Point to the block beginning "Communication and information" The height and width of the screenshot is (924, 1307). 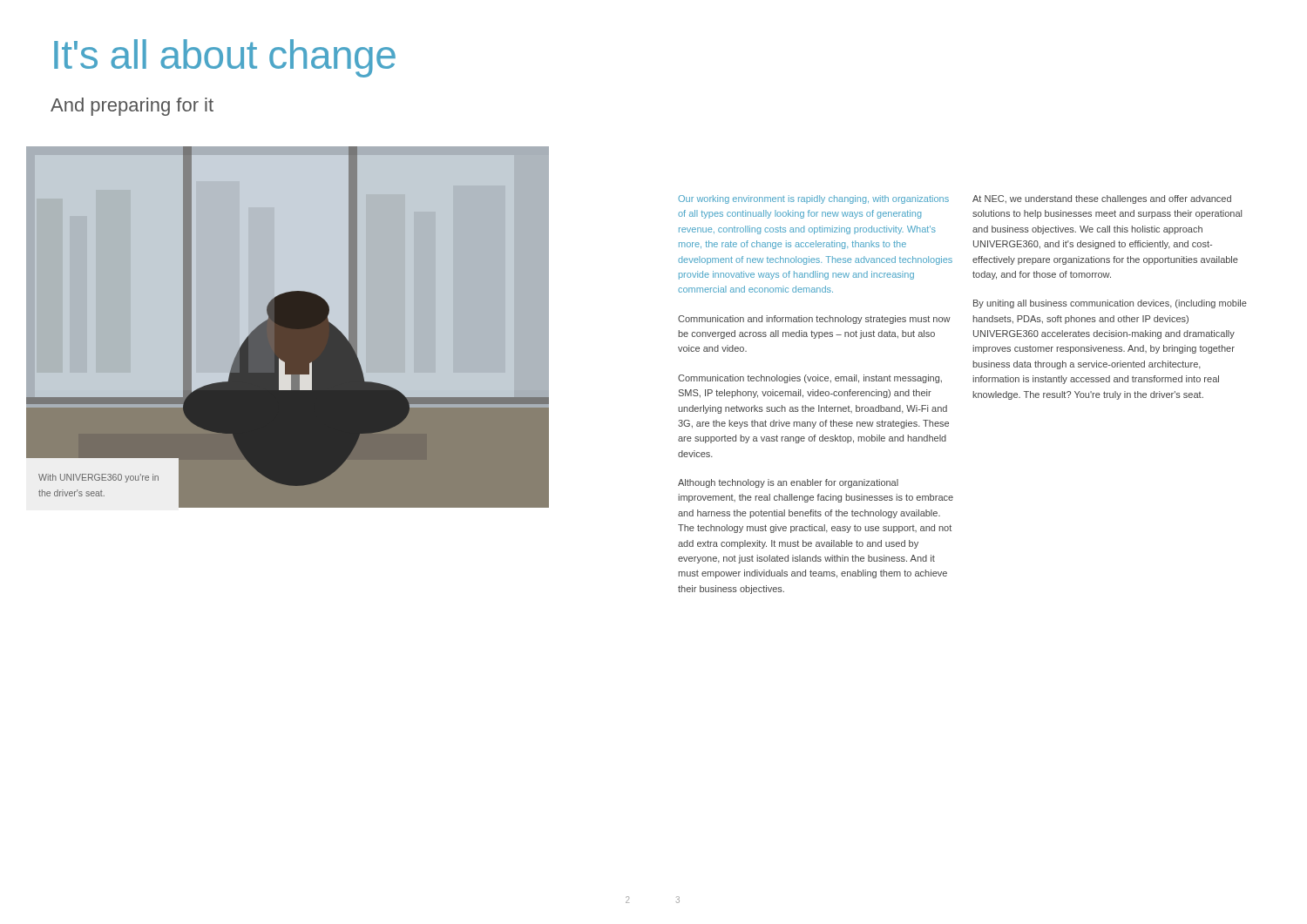[x=814, y=334]
